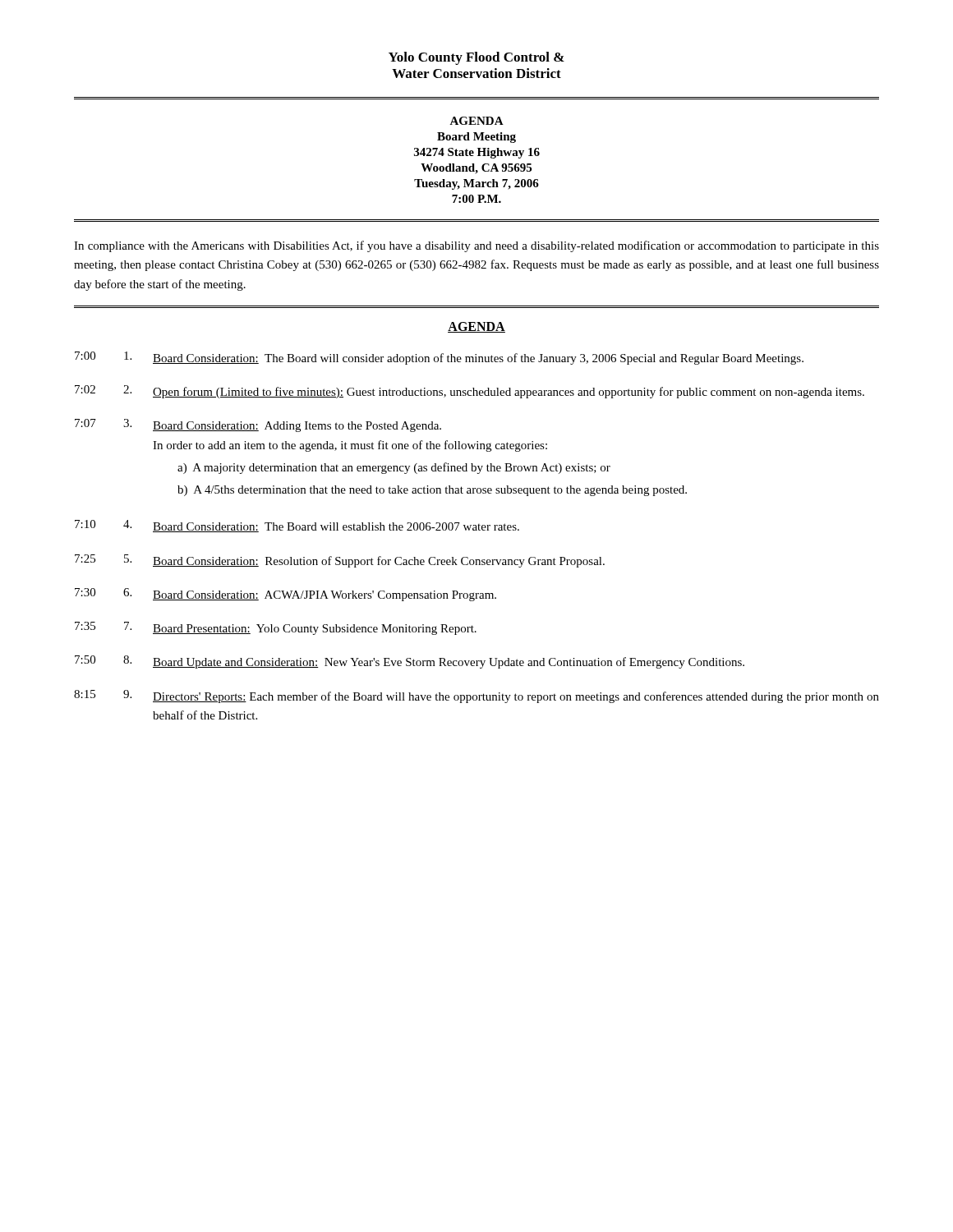Click on the list item that reads "7:50 8. Board Update and Consideration:"

(x=476, y=663)
